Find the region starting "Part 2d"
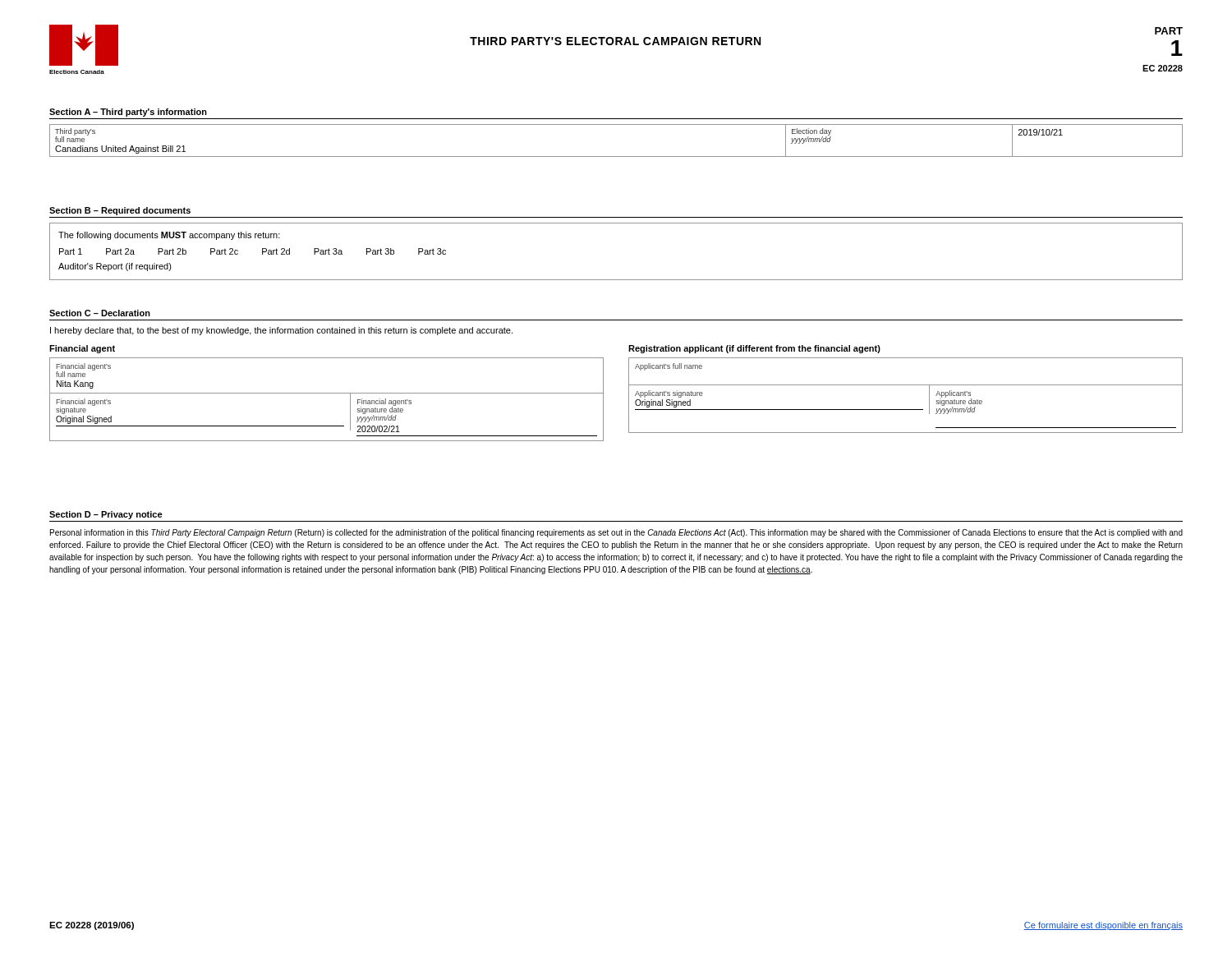This screenshot has height=953, width=1232. coord(276,251)
